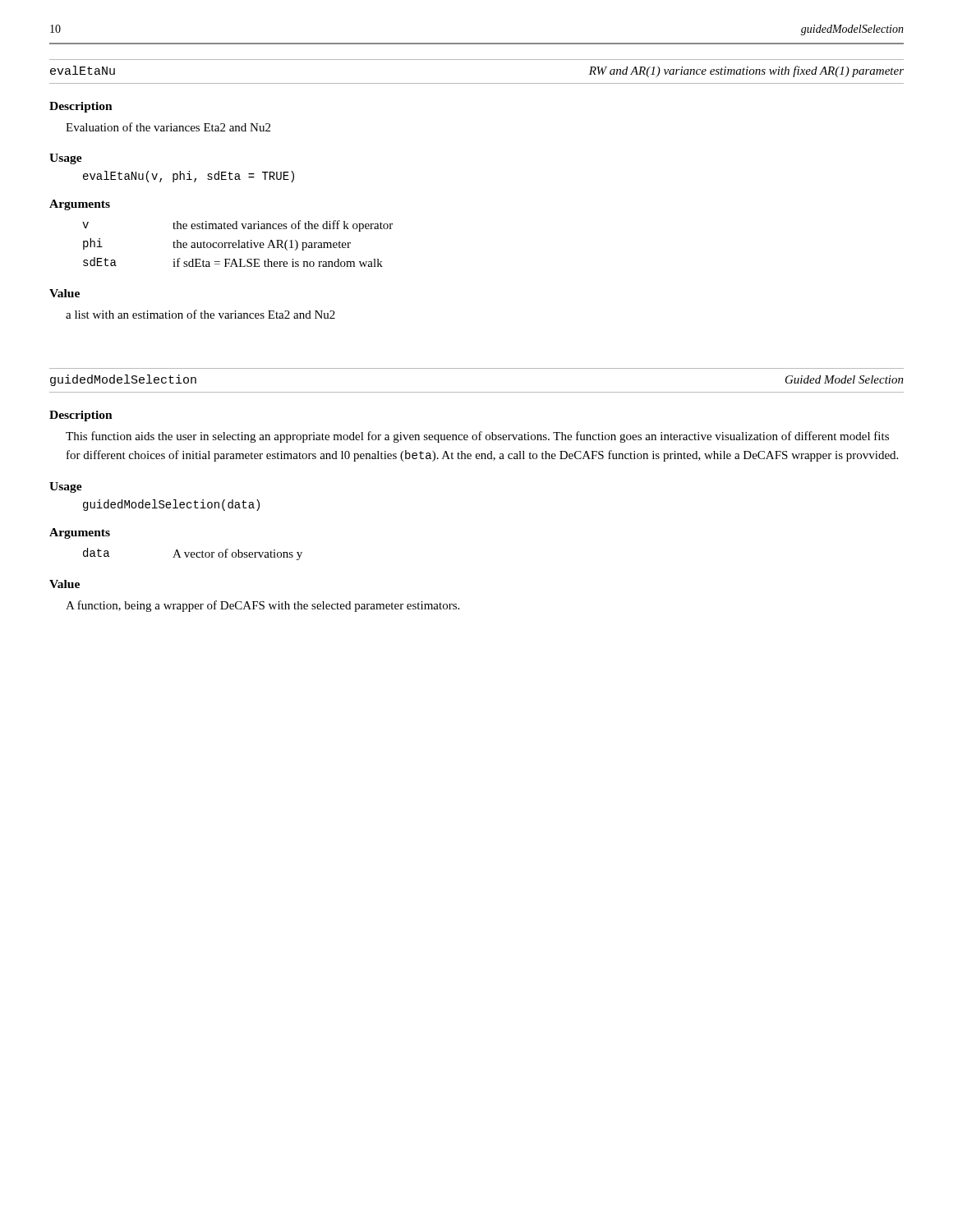Select the region starting "guidedModelSelection Guided Model Selection"
Viewport: 953px width, 1232px height.
[x=476, y=380]
